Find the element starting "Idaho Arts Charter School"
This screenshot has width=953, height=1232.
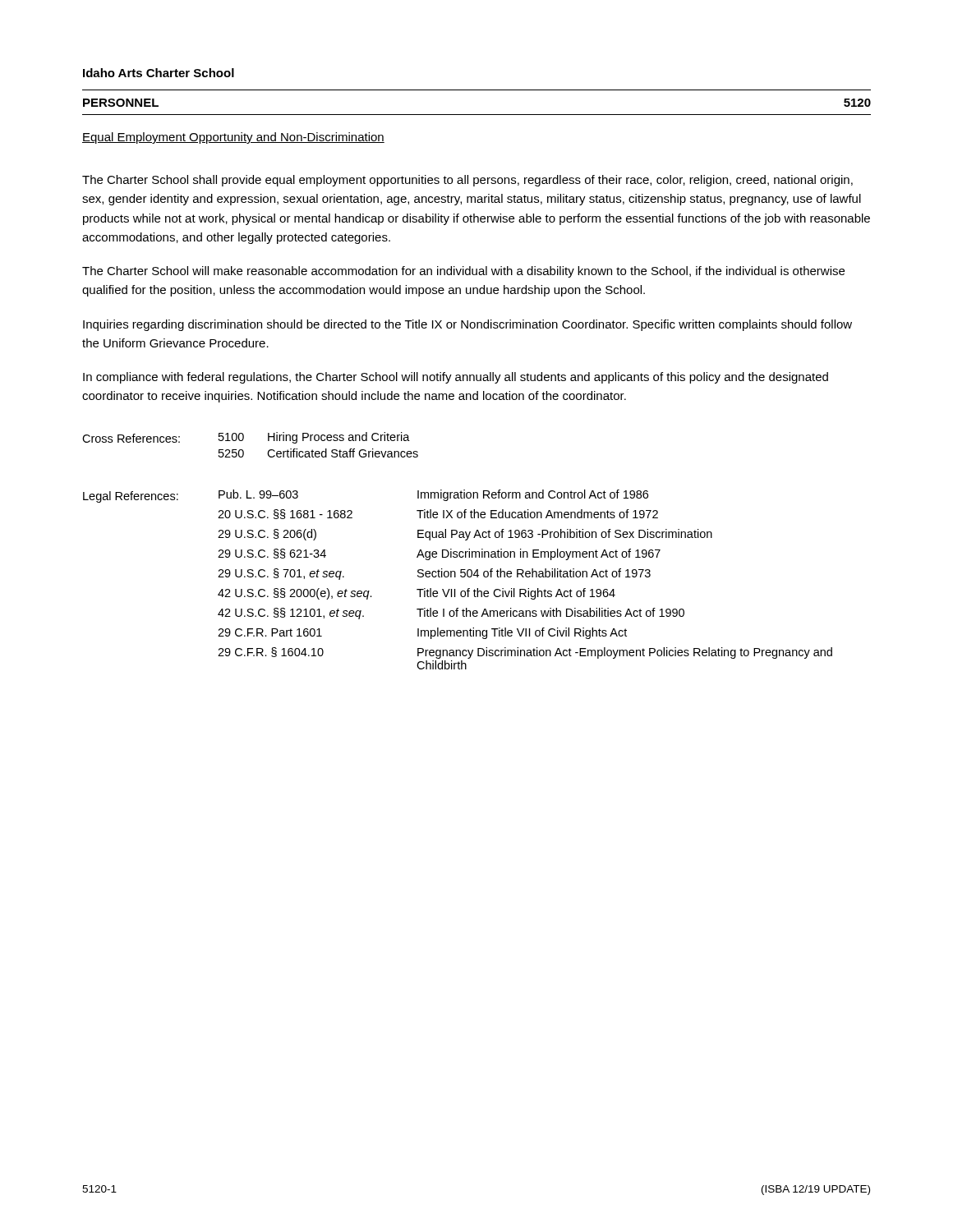pos(158,73)
